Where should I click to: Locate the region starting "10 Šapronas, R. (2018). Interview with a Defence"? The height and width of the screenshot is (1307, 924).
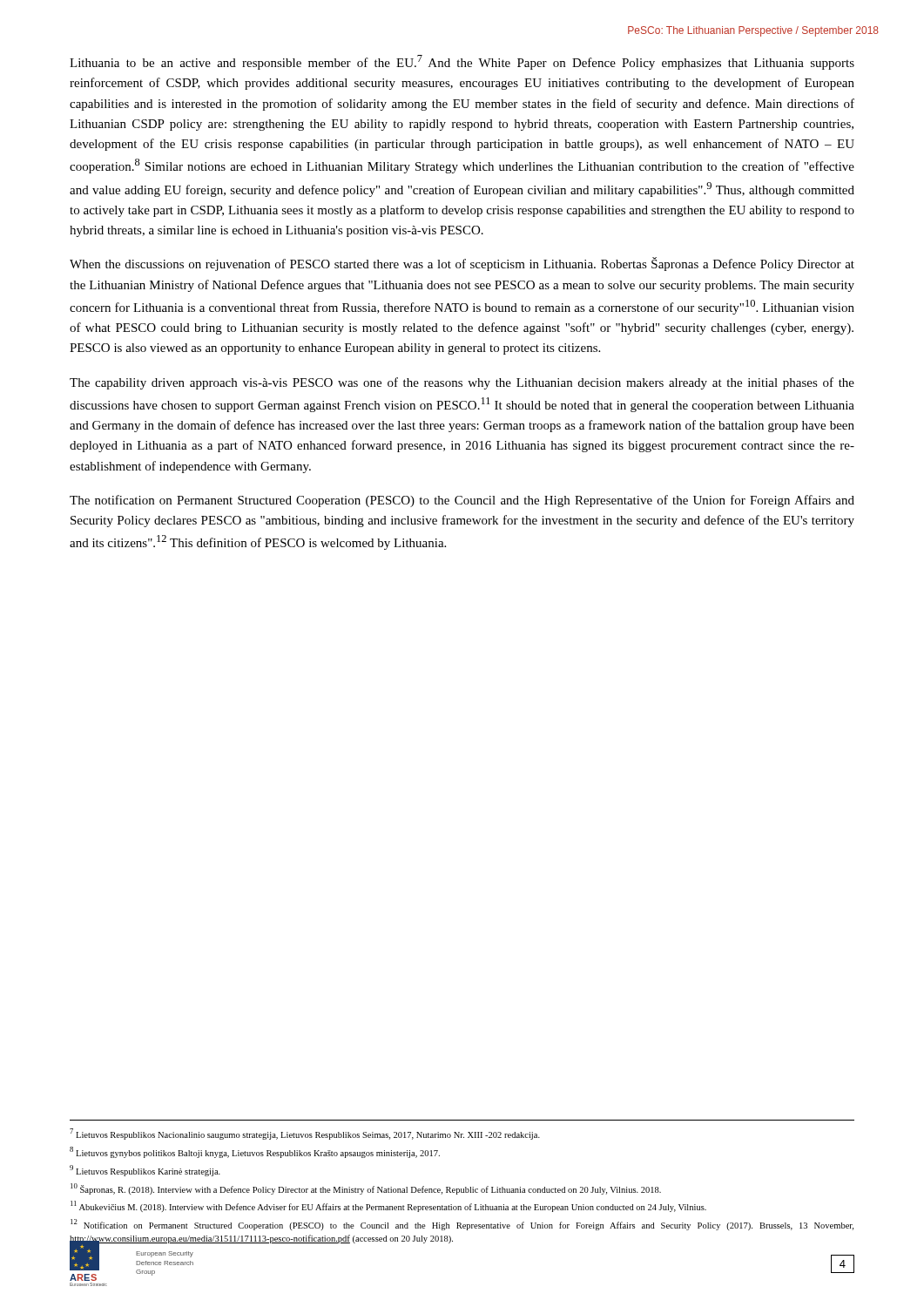[365, 1188]
